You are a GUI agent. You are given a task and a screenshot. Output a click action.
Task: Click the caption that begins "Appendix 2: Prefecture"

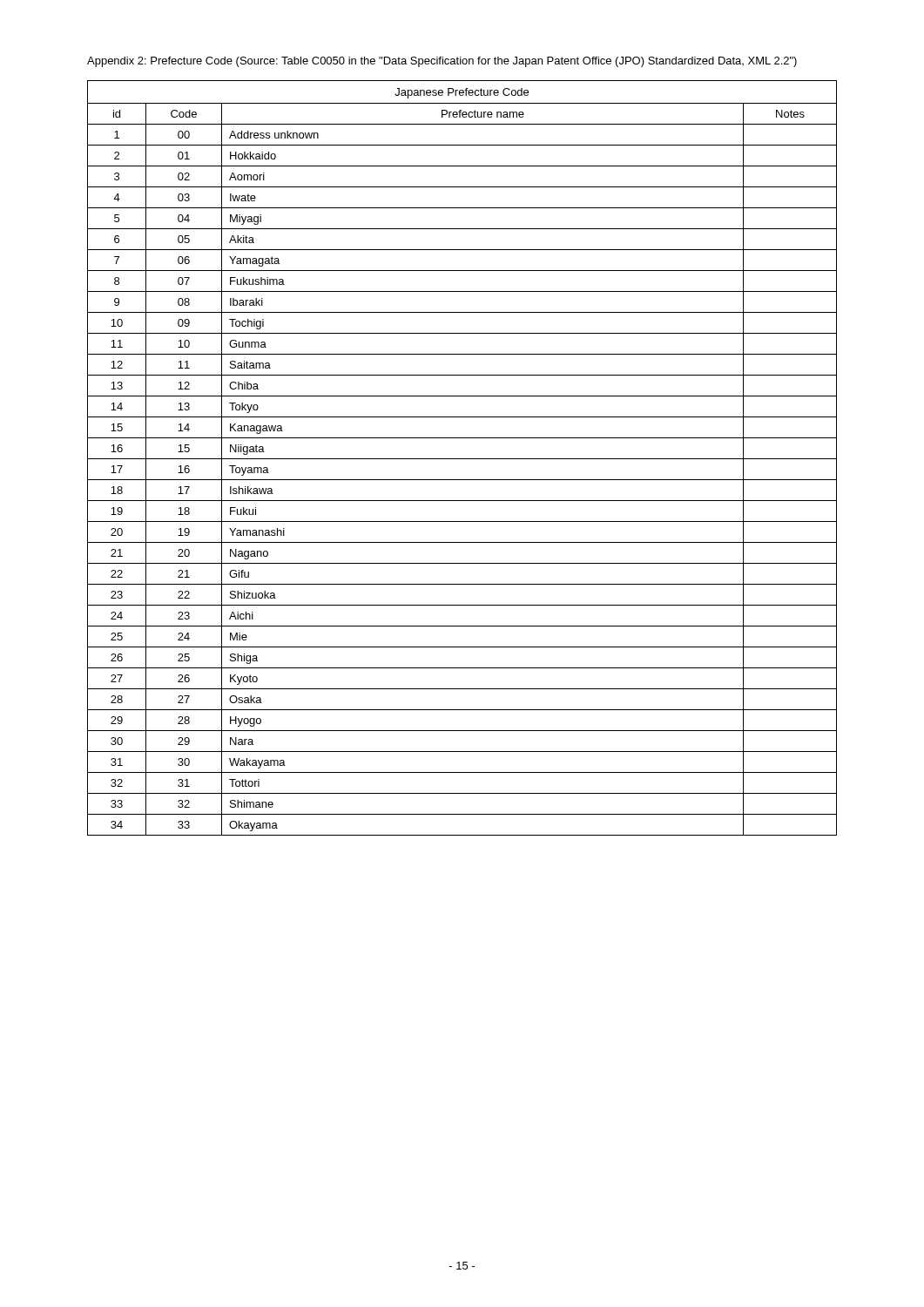[x=442, y=61]
